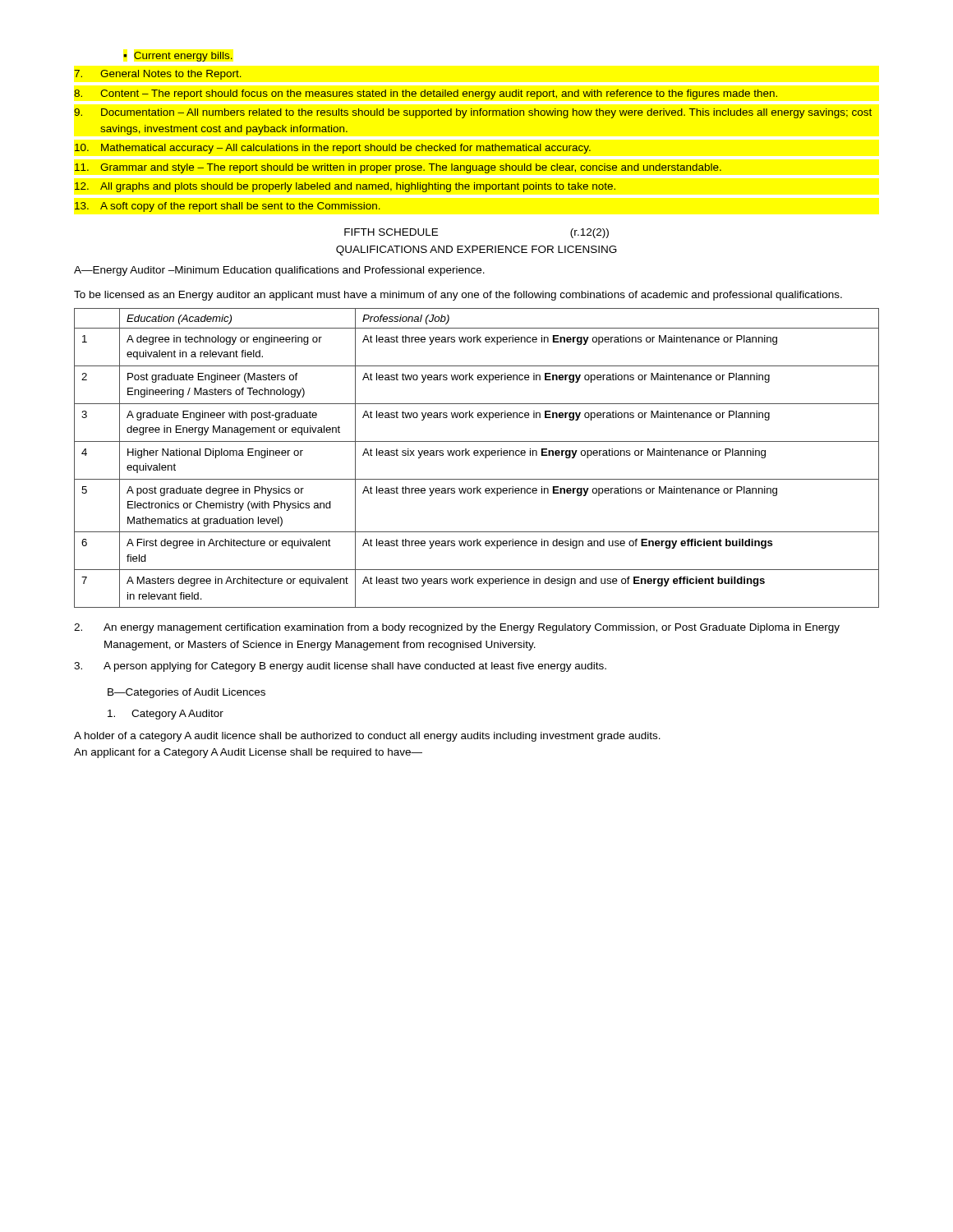Locate the text "▪ Current energy bills."
Viewport: 953px width, 1232px height.
point(178,55)
